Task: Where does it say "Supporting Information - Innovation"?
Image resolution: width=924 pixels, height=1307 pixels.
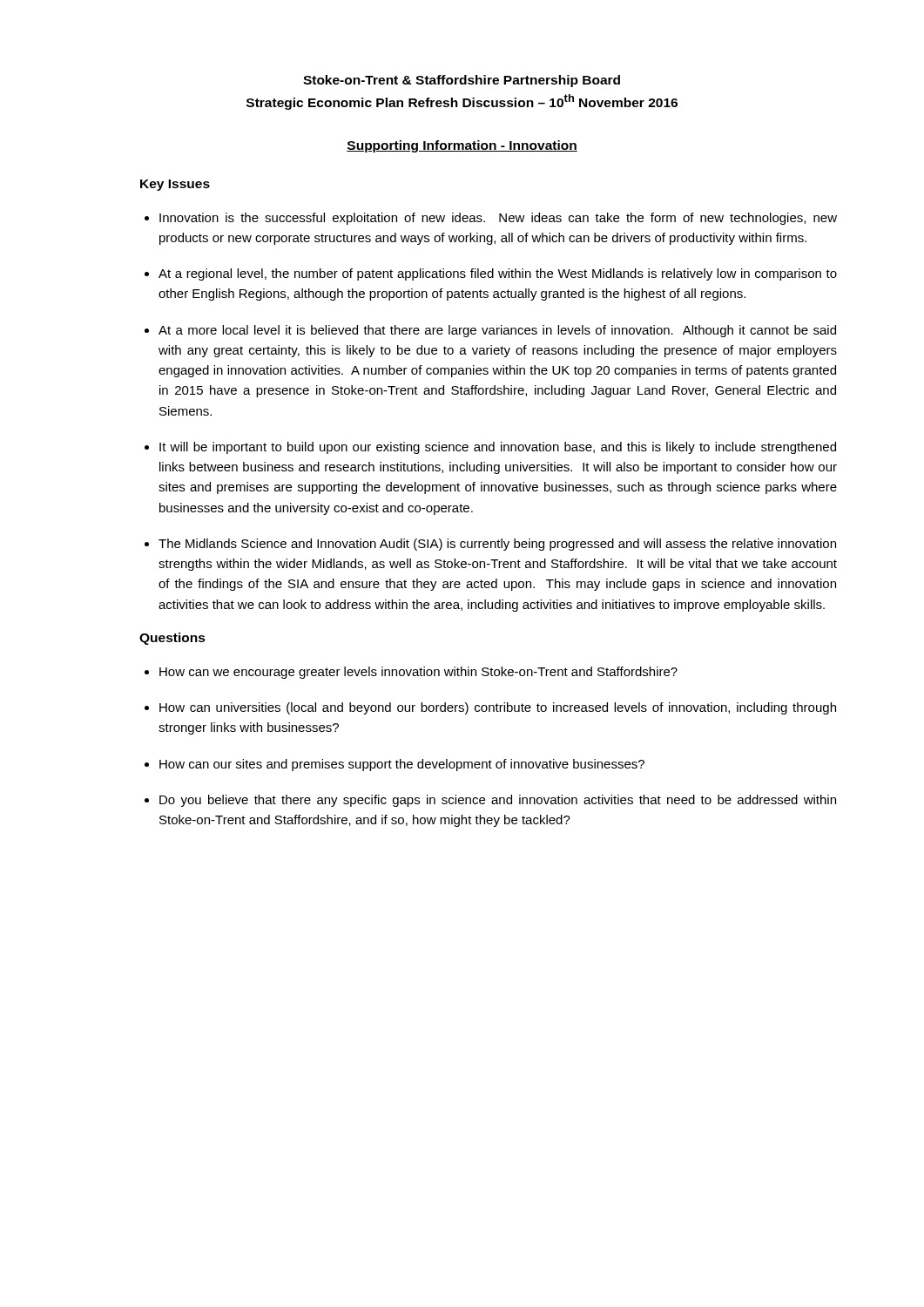Action: (x=462, y=145)
